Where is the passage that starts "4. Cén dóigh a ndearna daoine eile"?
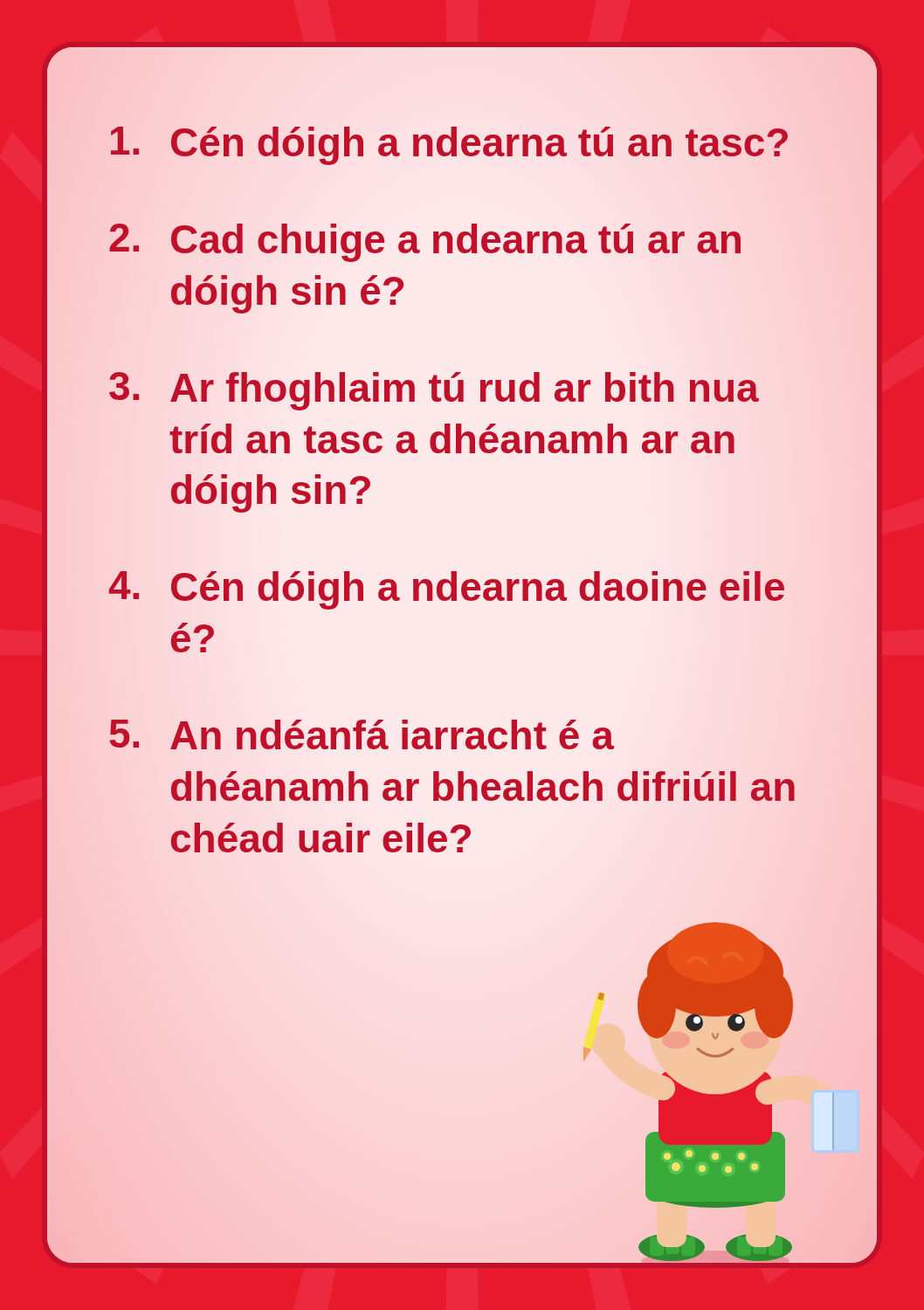The image size is (924, 1310). (x=462, y=613)
